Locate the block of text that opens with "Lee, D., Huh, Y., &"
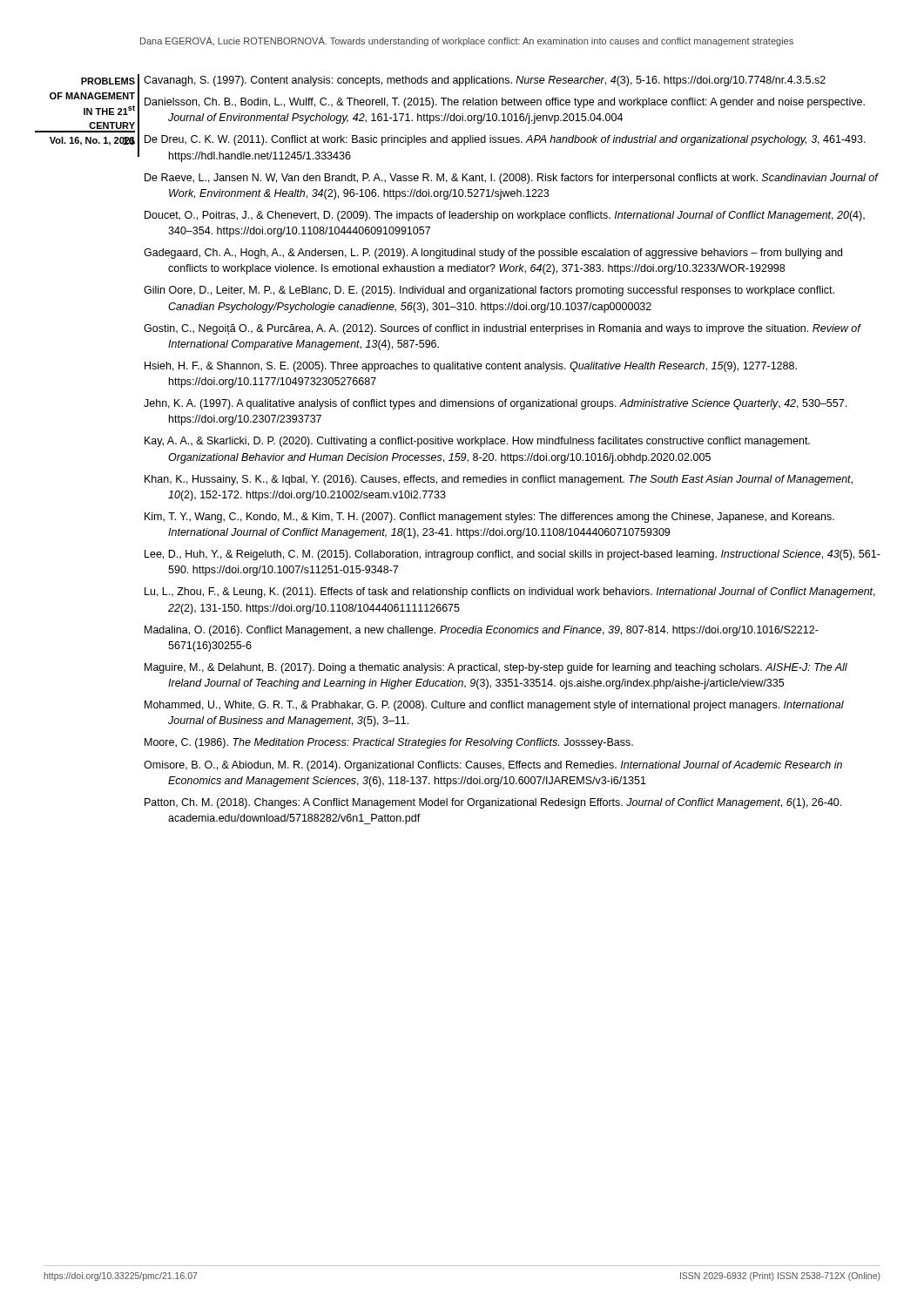This screenshot has width=924, height=1307. pos(512,562)
